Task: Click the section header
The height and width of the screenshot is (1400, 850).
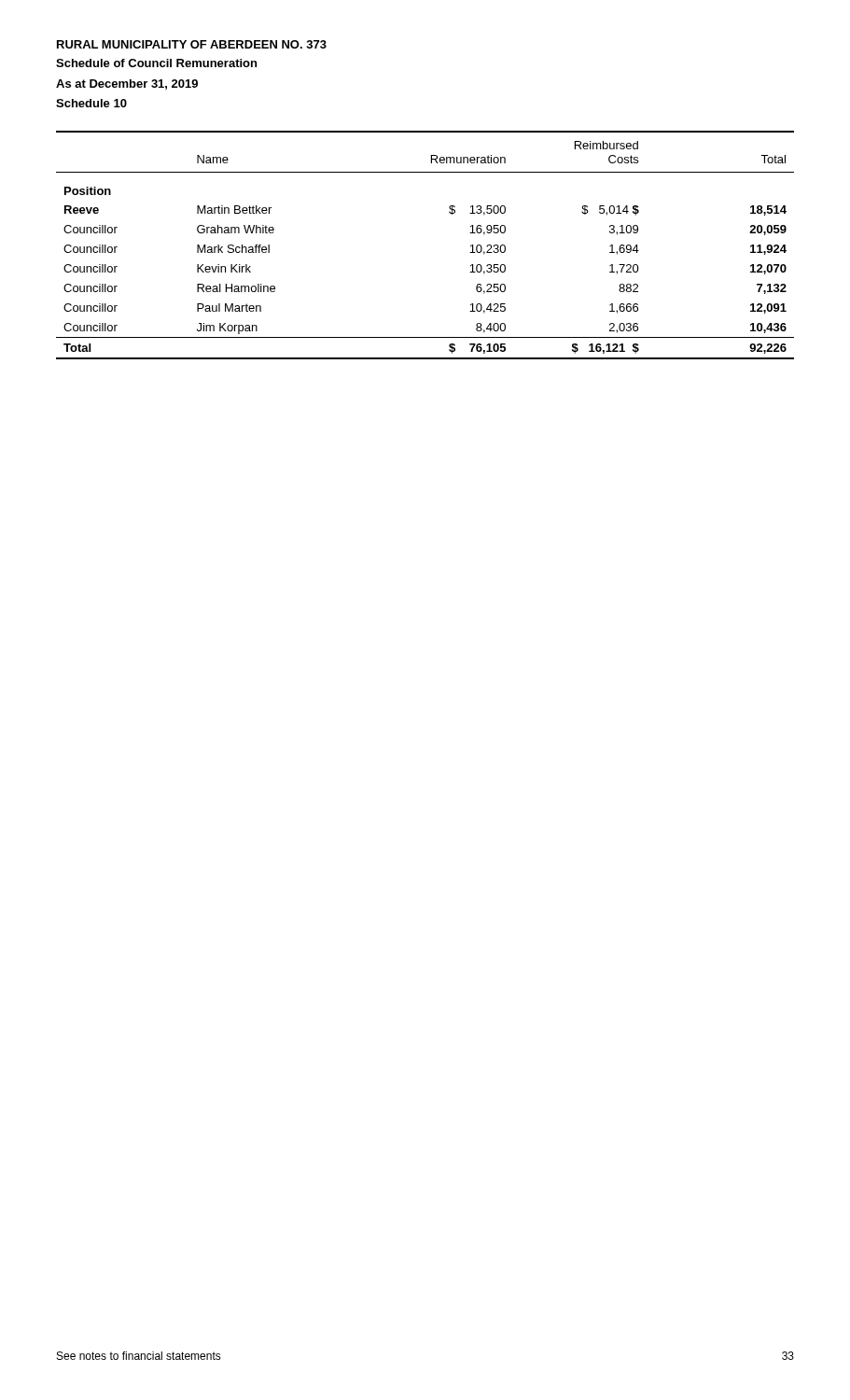Action: pos(157,63)
